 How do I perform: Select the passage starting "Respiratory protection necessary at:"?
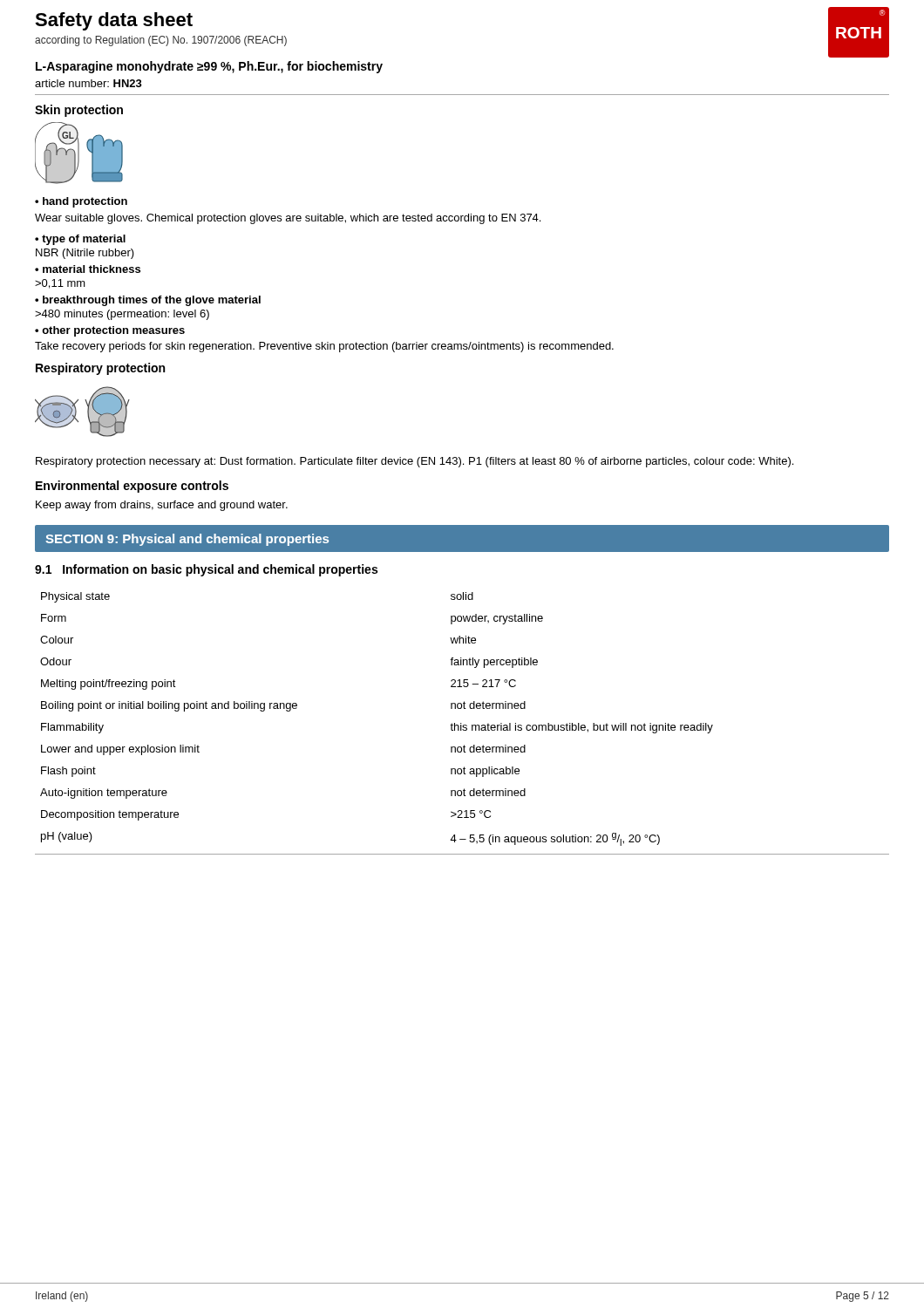click(x=415, y=461)
